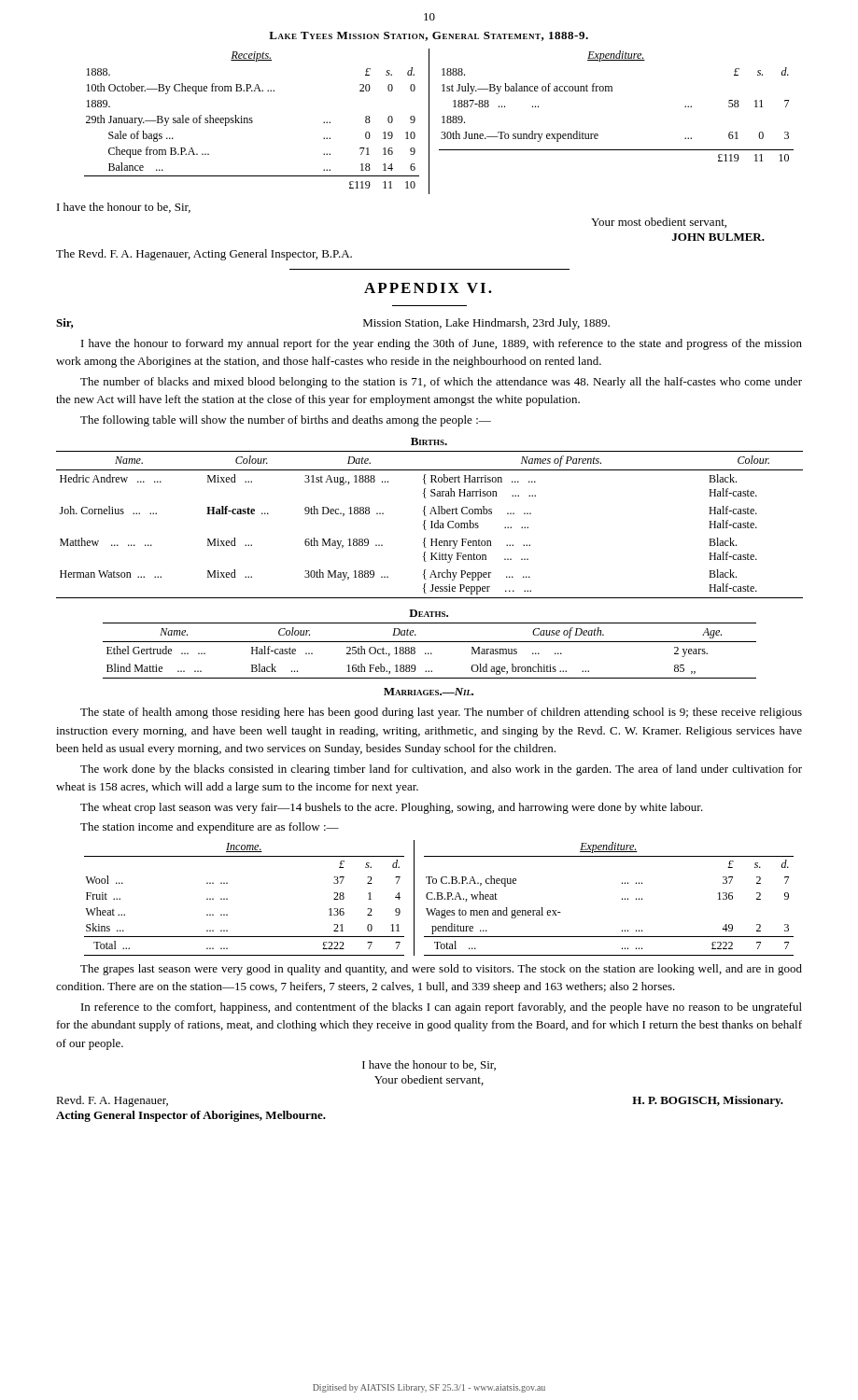Locate the table with the text "Mixed ..."
The height and width of the screenshot is (1400, 858).
(429, 525)
